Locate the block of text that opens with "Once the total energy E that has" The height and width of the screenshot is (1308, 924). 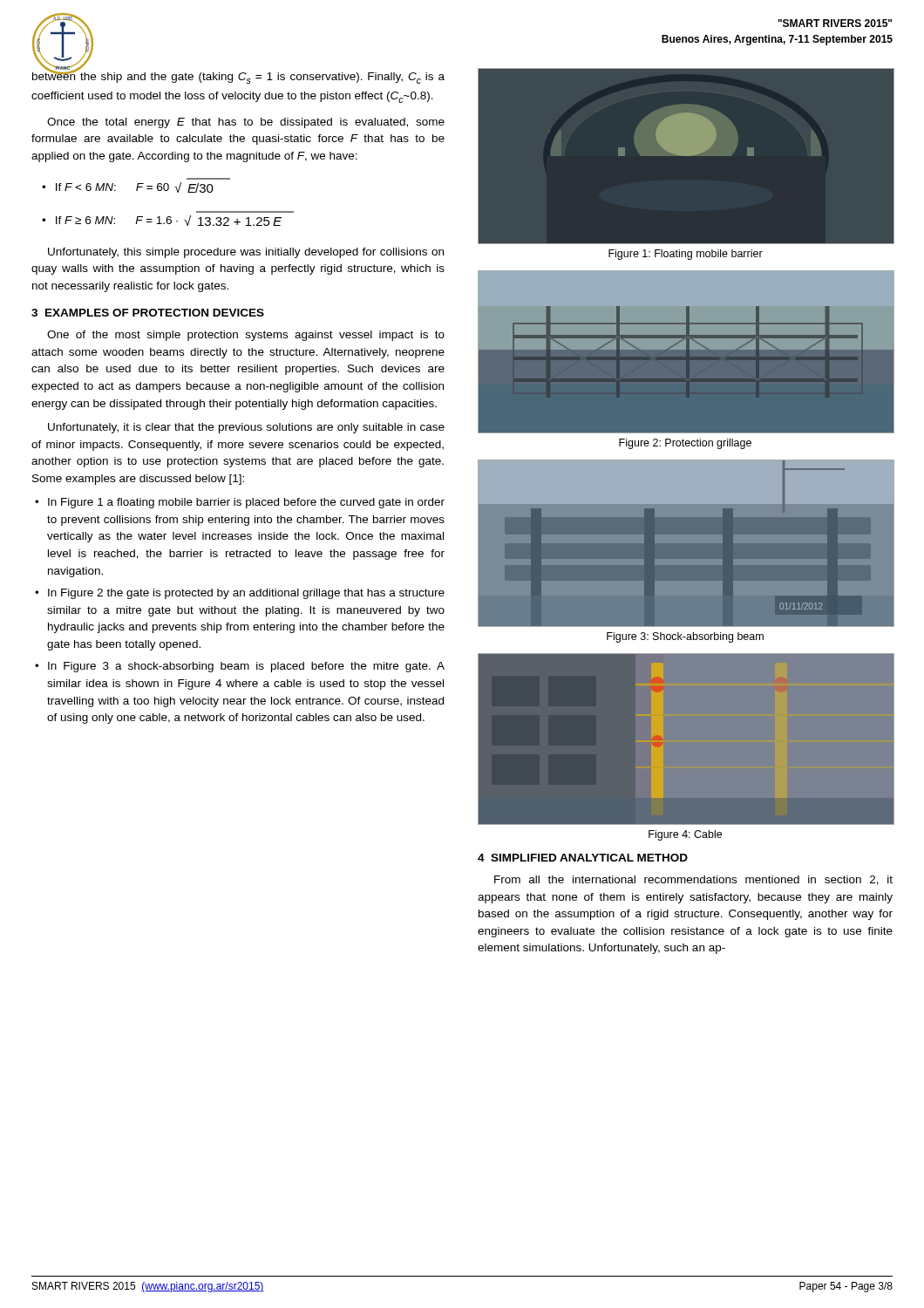coord(238,139)
